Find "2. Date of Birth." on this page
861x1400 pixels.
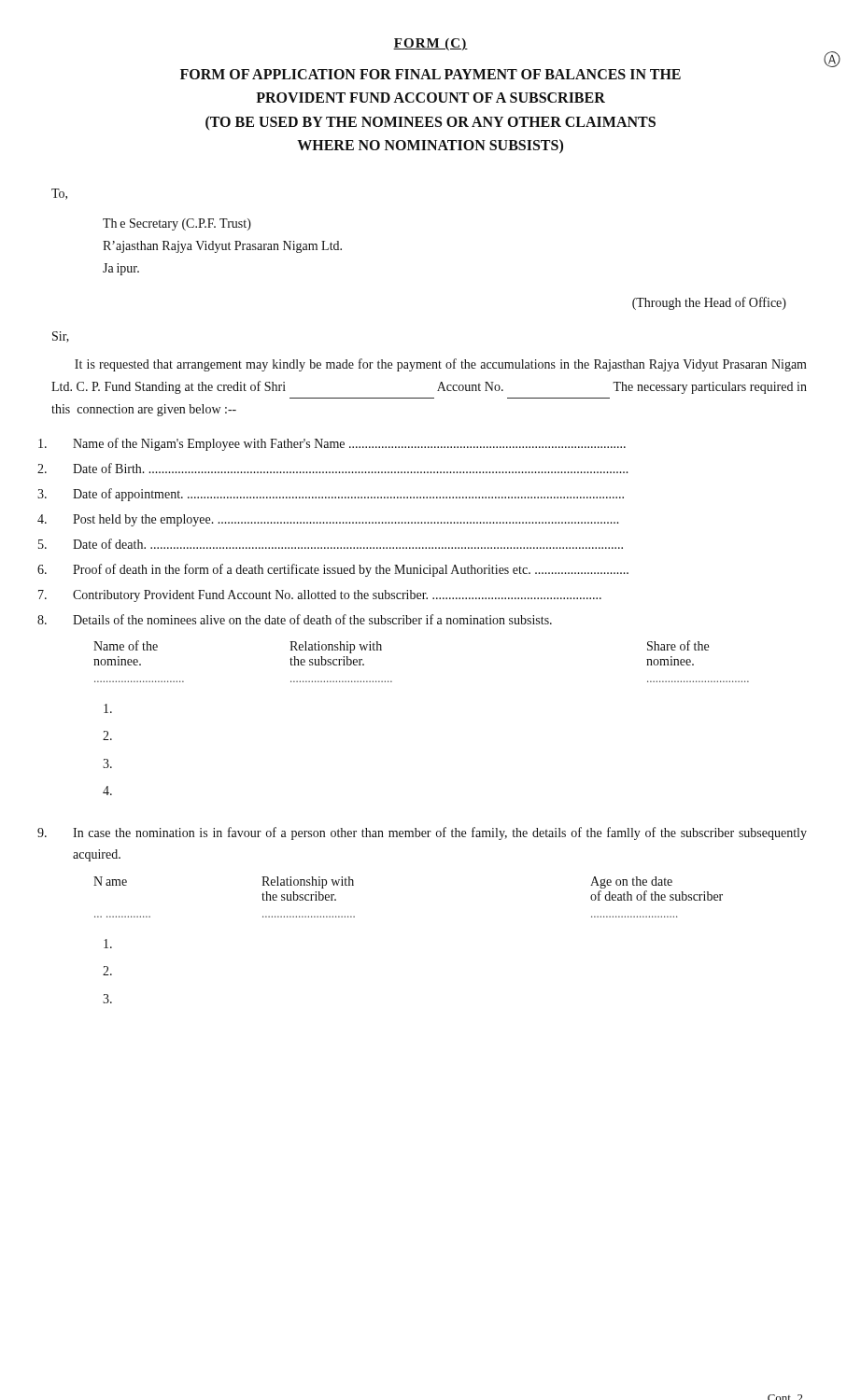click(423, 469)
